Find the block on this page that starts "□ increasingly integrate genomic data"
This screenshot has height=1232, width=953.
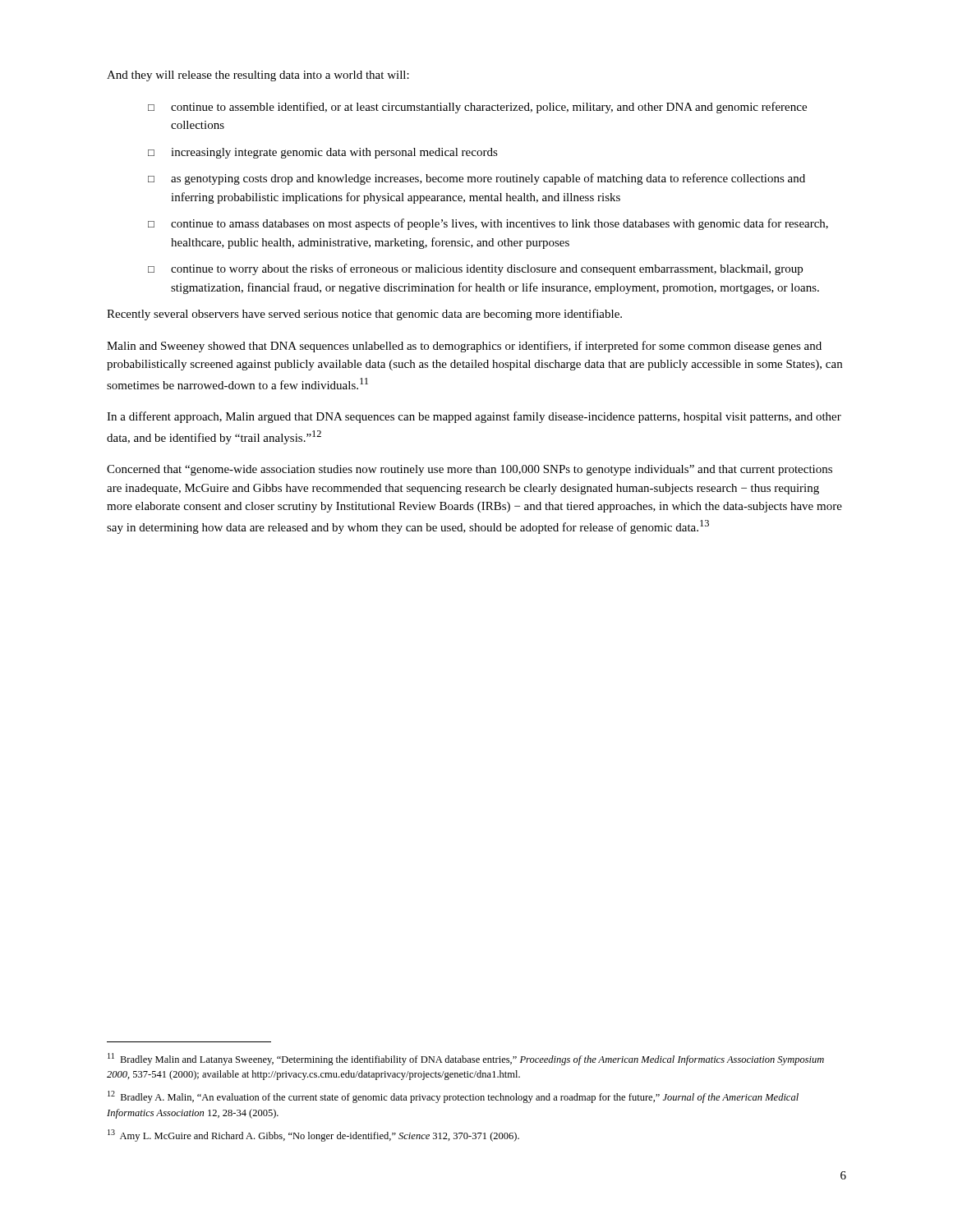497,152
